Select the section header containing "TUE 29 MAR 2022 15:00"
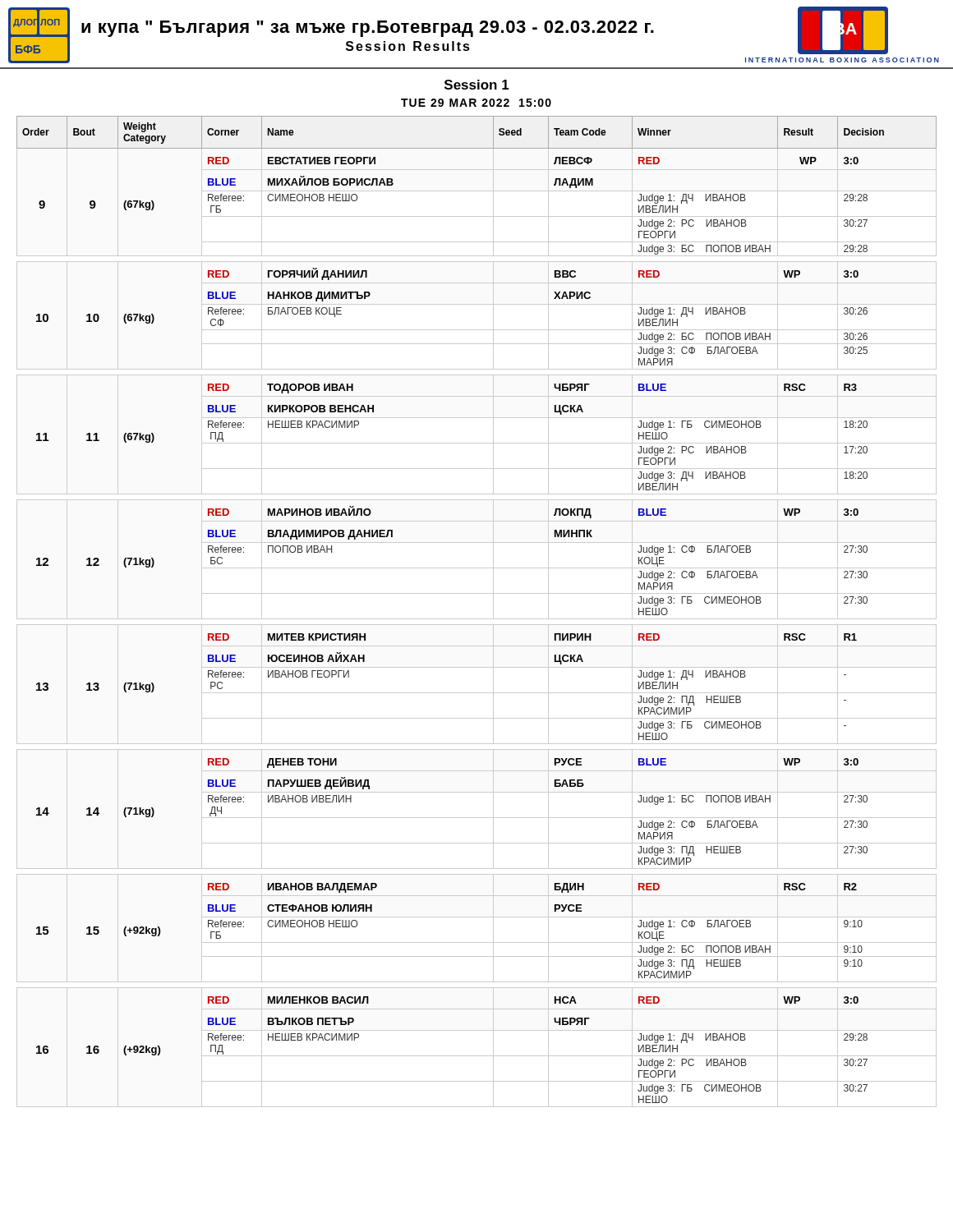Image resolution: width=953 pixels, height=1232 pixels. click(476, 103)
